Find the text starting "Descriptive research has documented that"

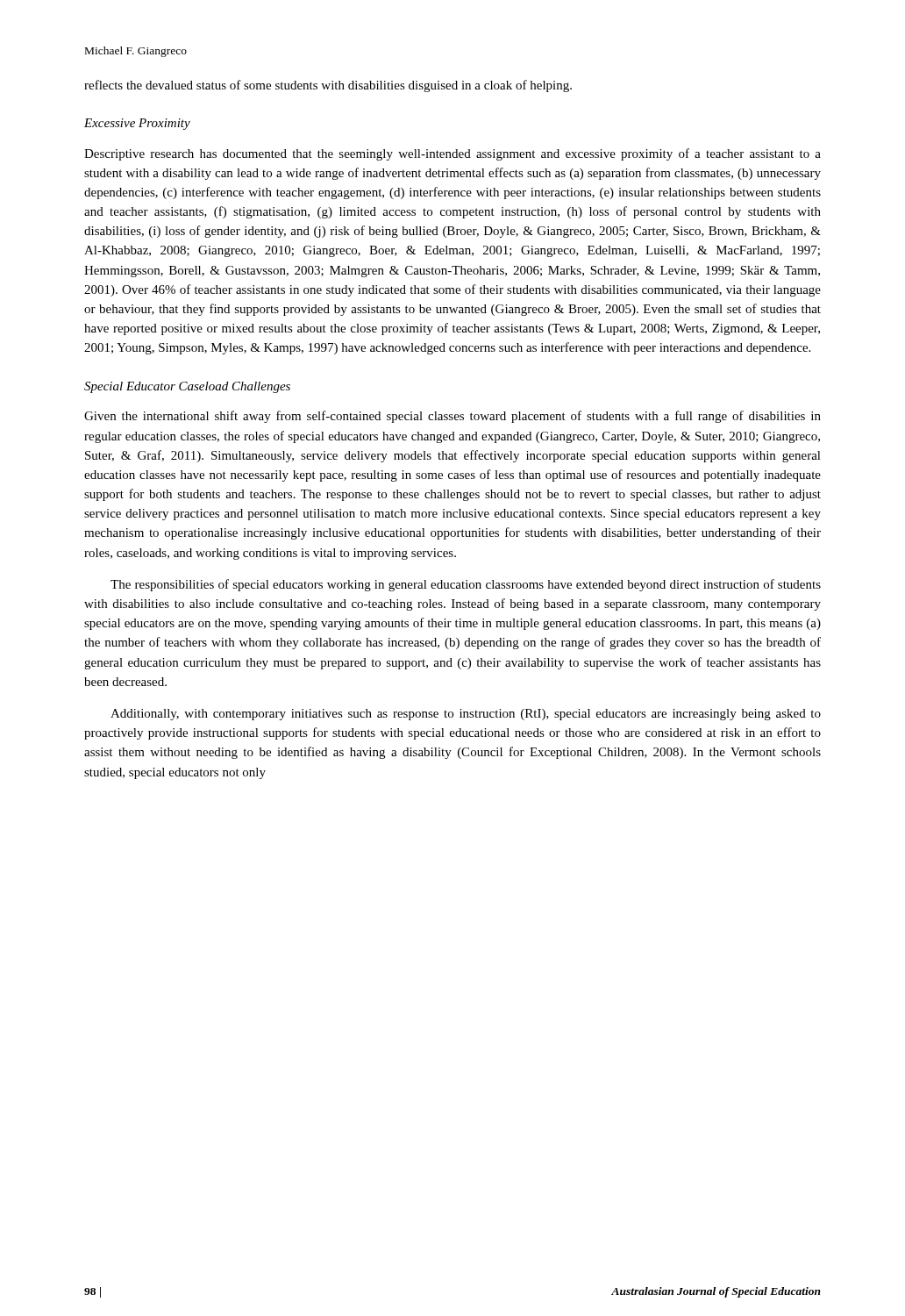452,250
